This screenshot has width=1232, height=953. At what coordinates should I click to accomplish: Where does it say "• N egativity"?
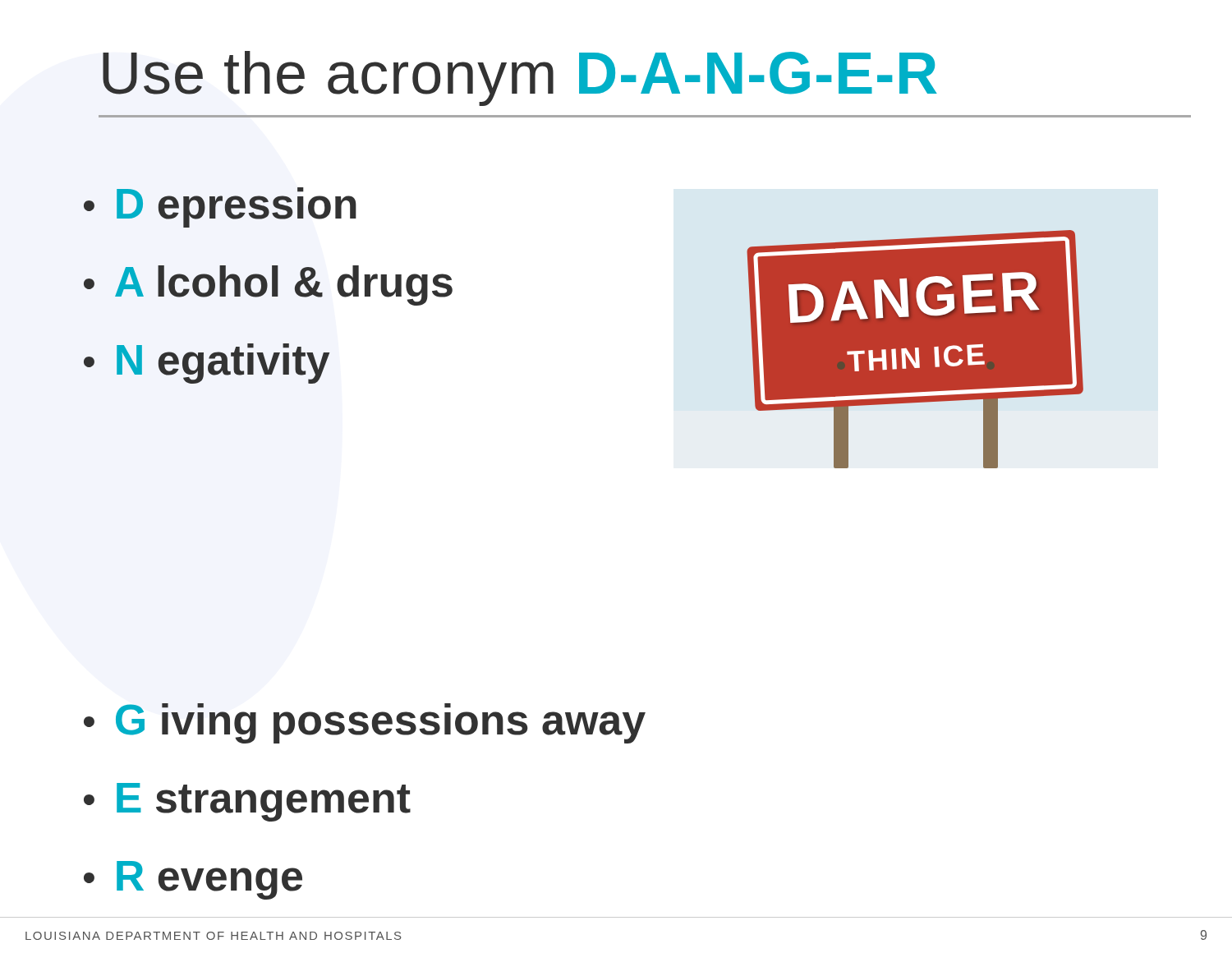coord(206,361)
